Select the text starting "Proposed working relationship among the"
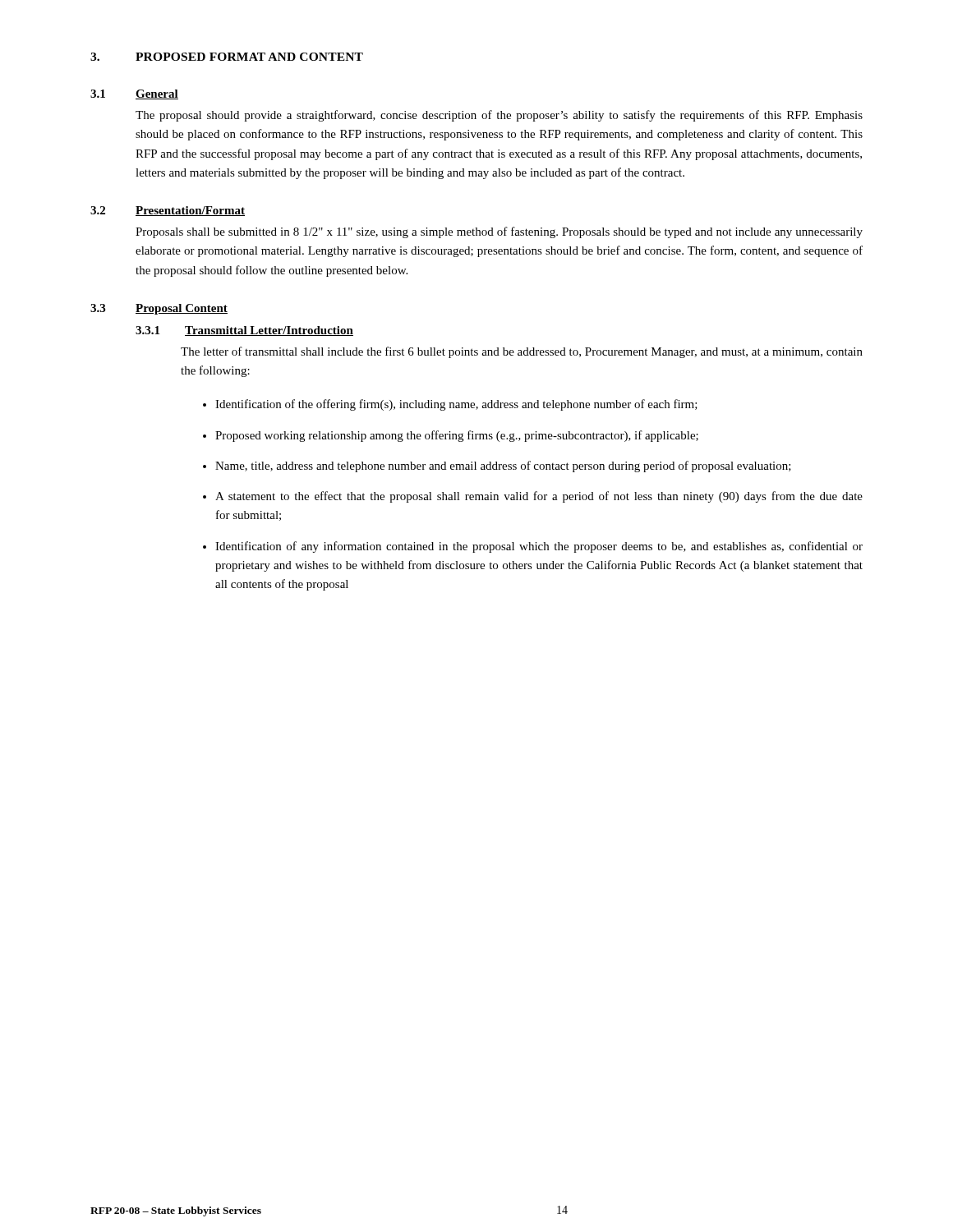 pyautogui.click(x=457, y=435)
